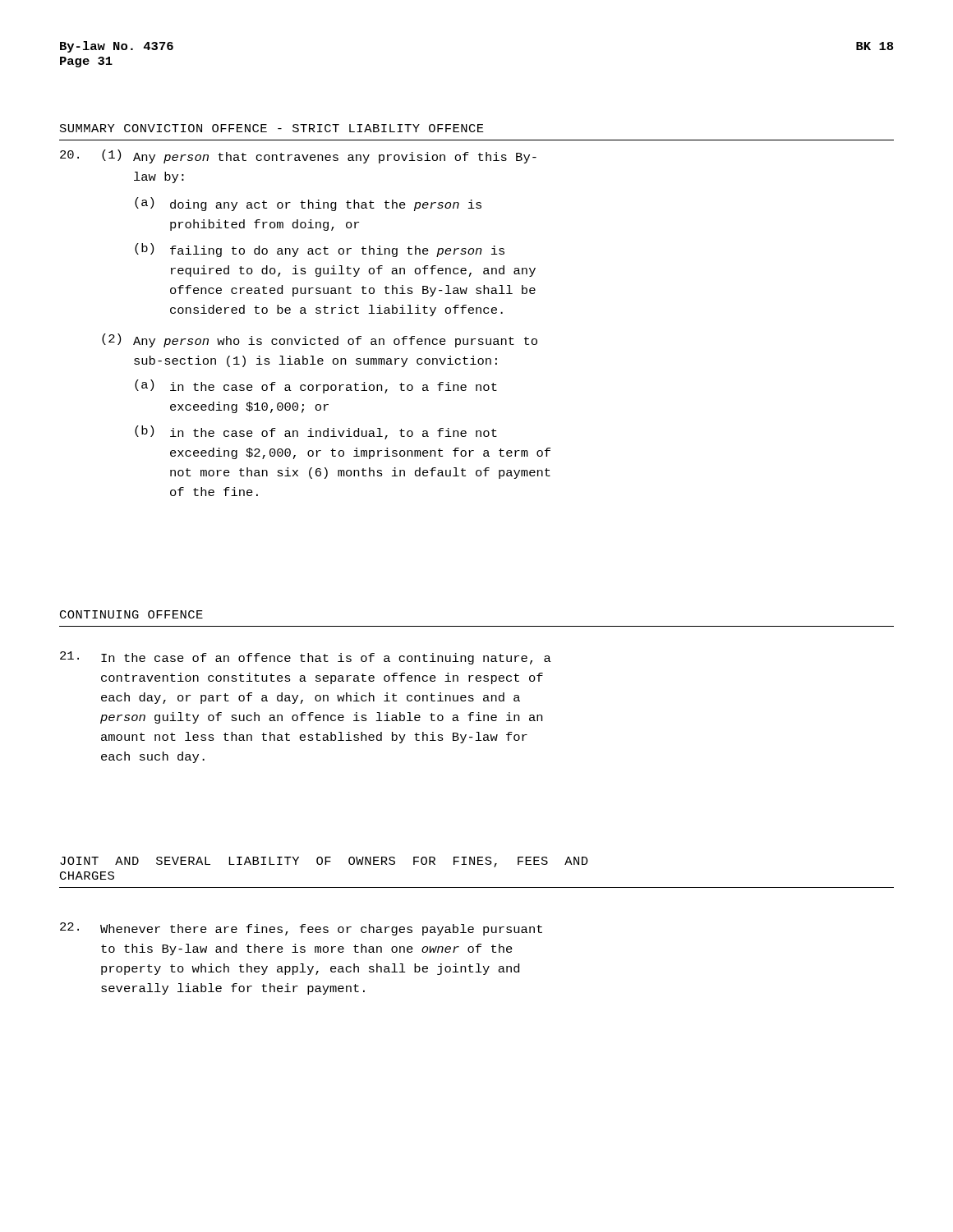The image size is (953, 1232).
Task: Navigate to the text block starting "21. In the"
Action: click(476, 708)
